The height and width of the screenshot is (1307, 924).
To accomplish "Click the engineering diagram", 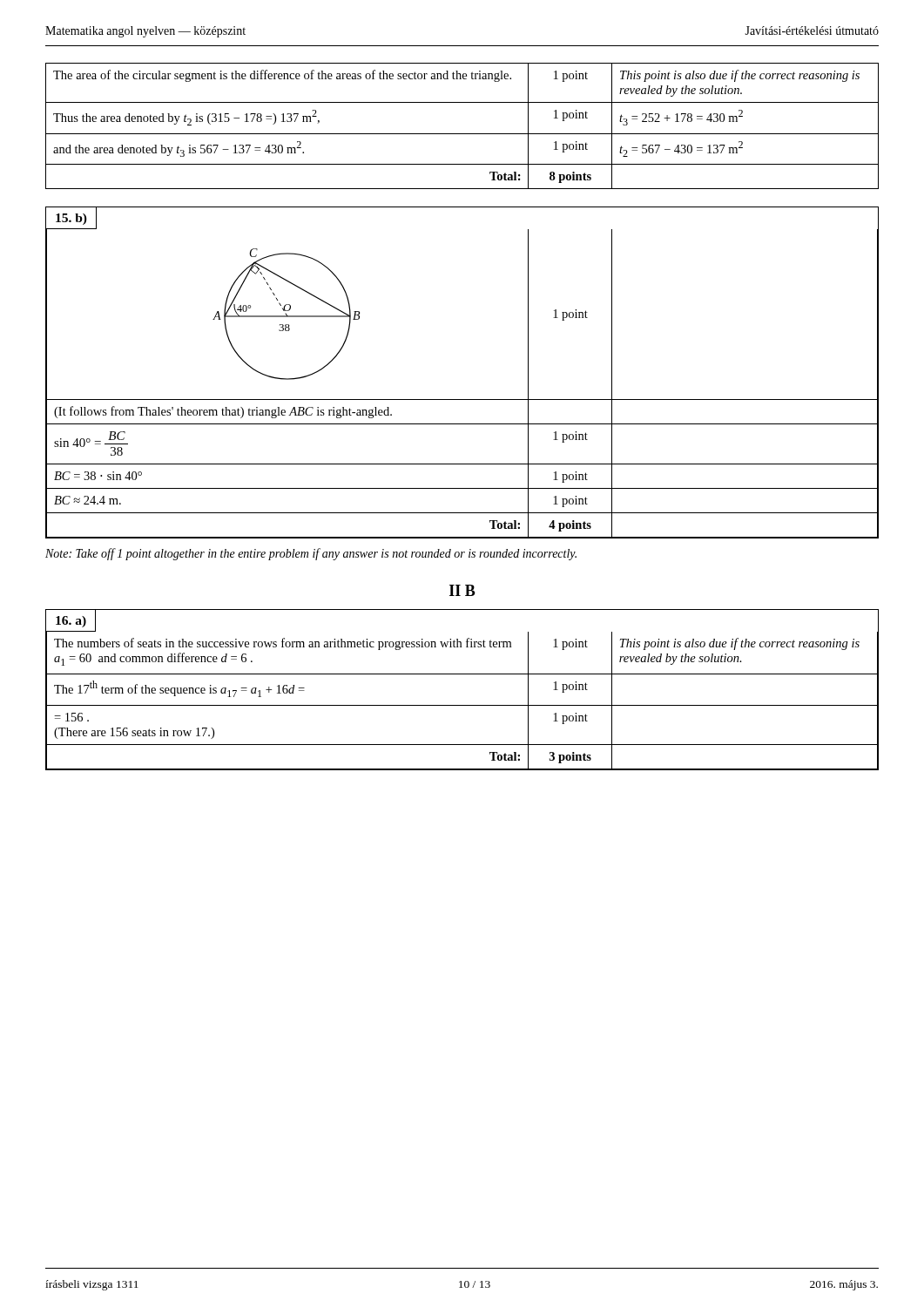I will tap(288, 315).
